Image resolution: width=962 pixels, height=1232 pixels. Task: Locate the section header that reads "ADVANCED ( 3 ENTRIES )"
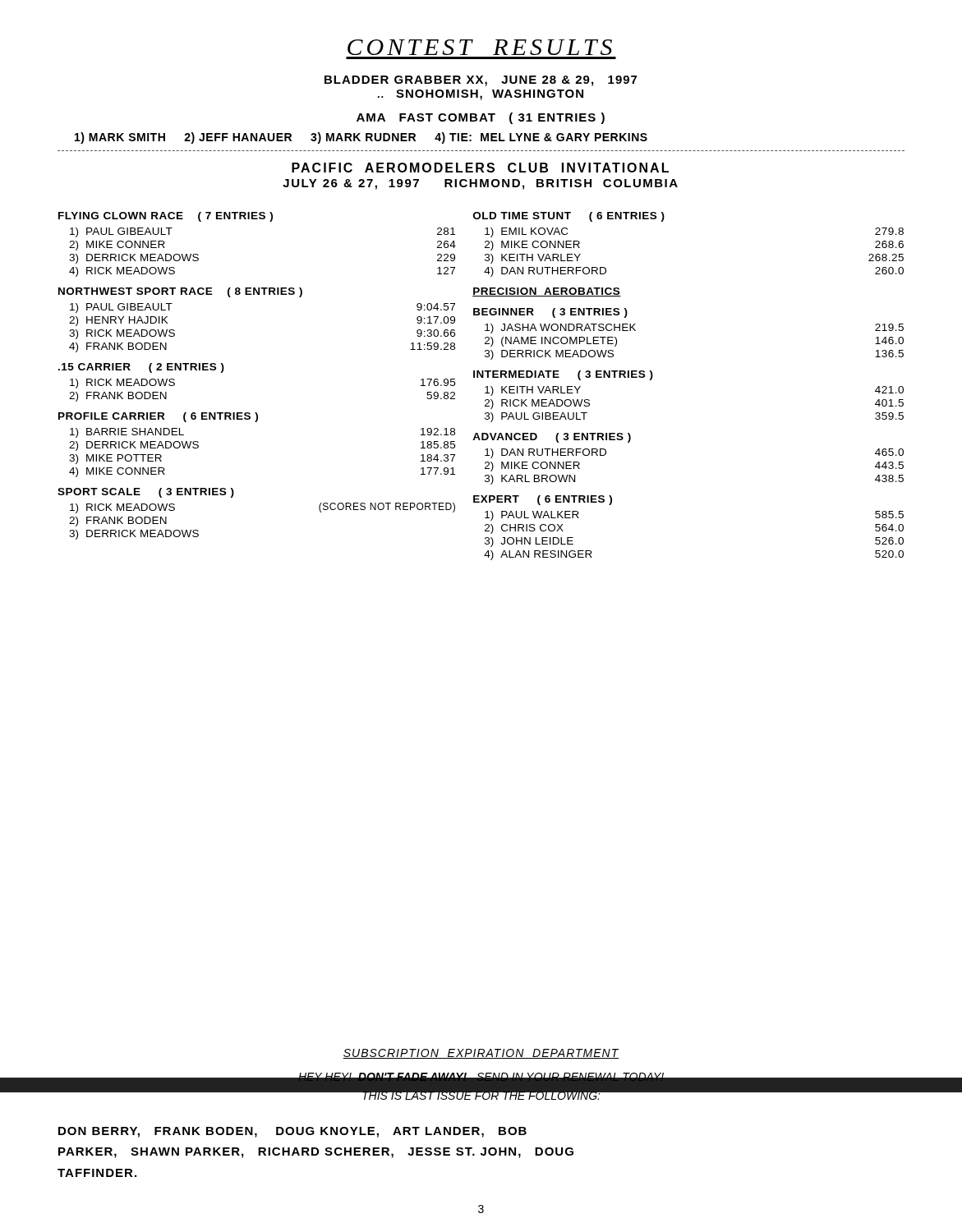coord(552,436)
